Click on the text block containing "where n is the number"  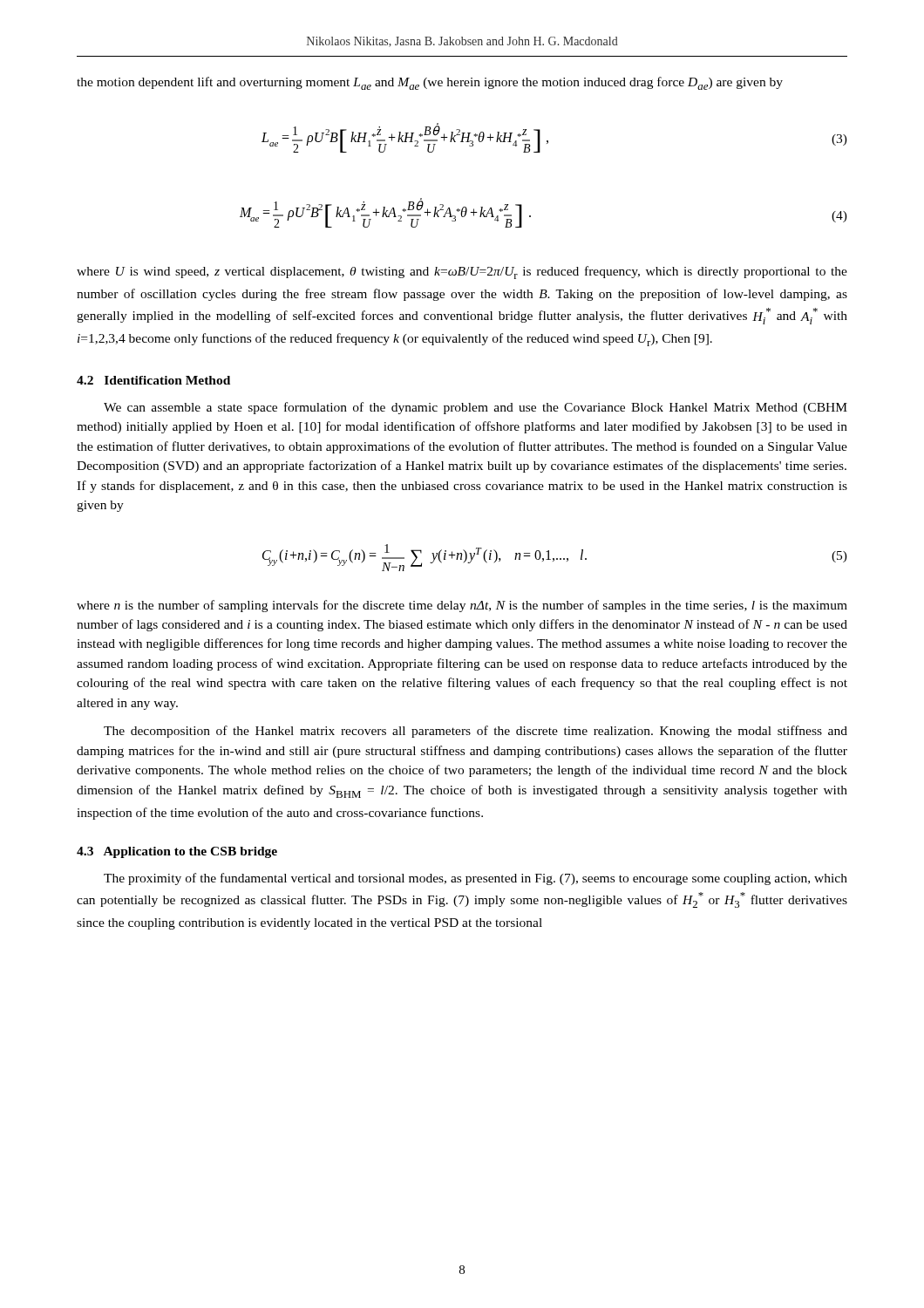tap(462, 653)
